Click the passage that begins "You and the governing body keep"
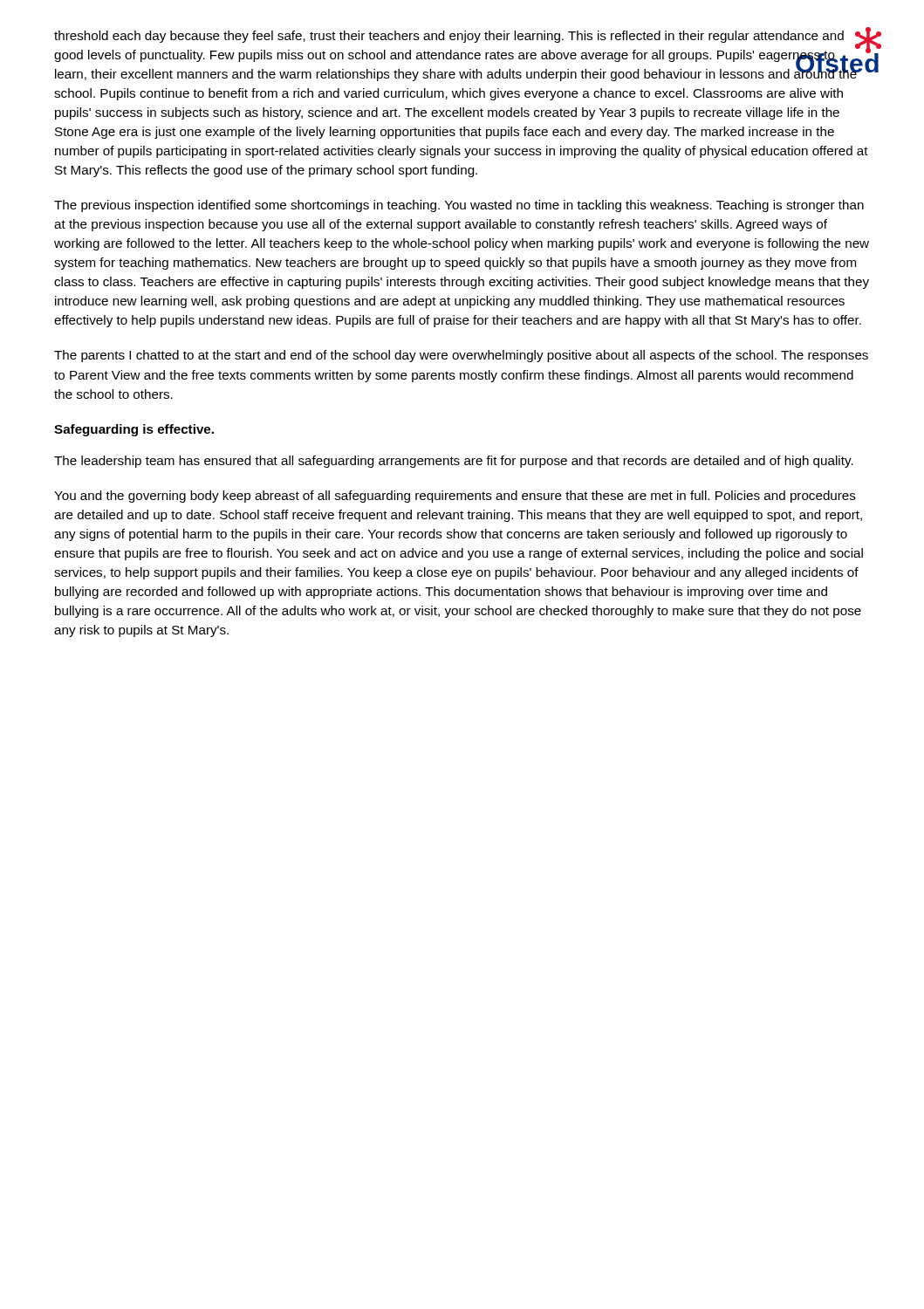Viewport: 924px width, 1309px height. pos(459,562)
